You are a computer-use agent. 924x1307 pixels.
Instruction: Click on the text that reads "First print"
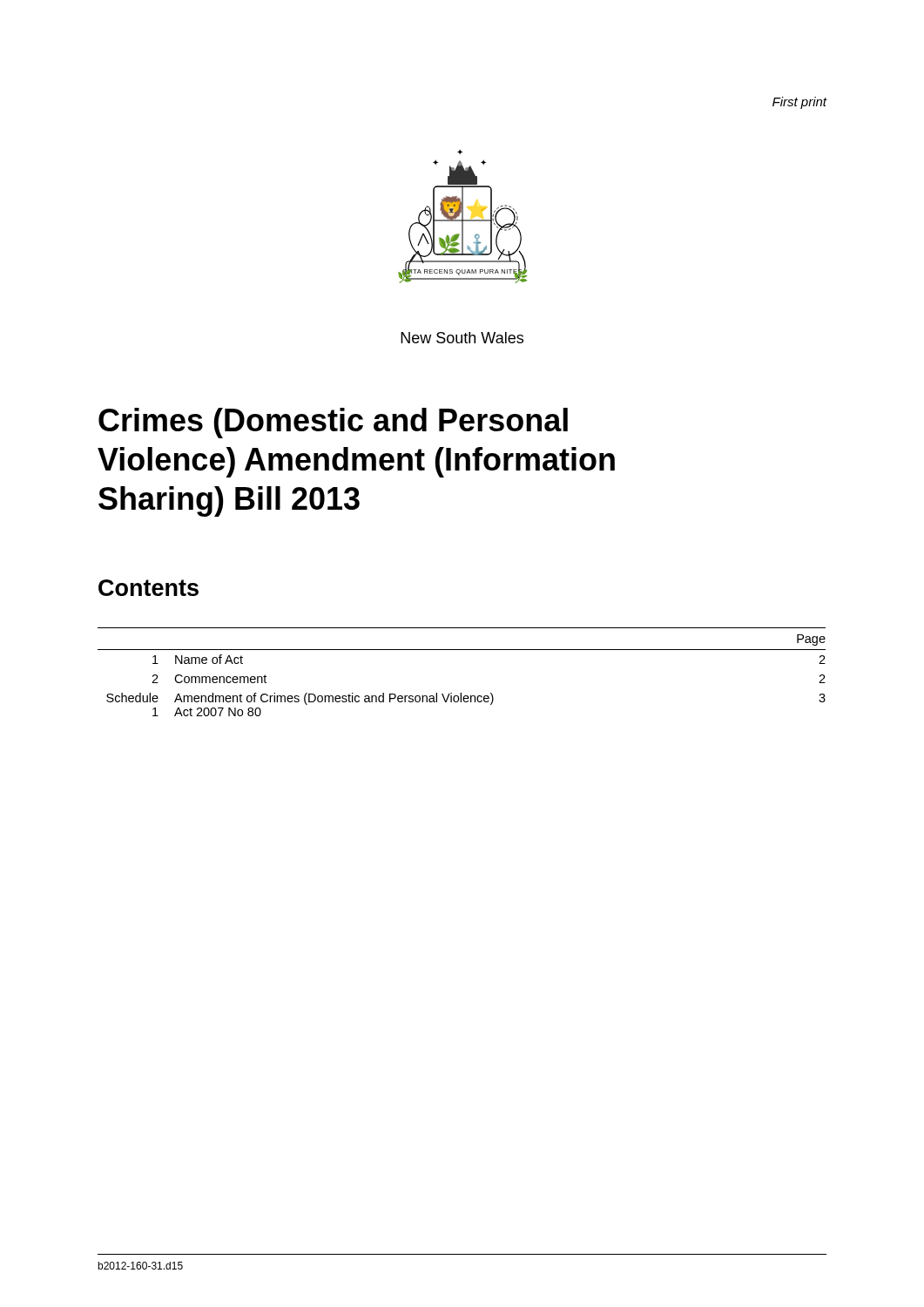pyautogui.click(x=799, y=101)
